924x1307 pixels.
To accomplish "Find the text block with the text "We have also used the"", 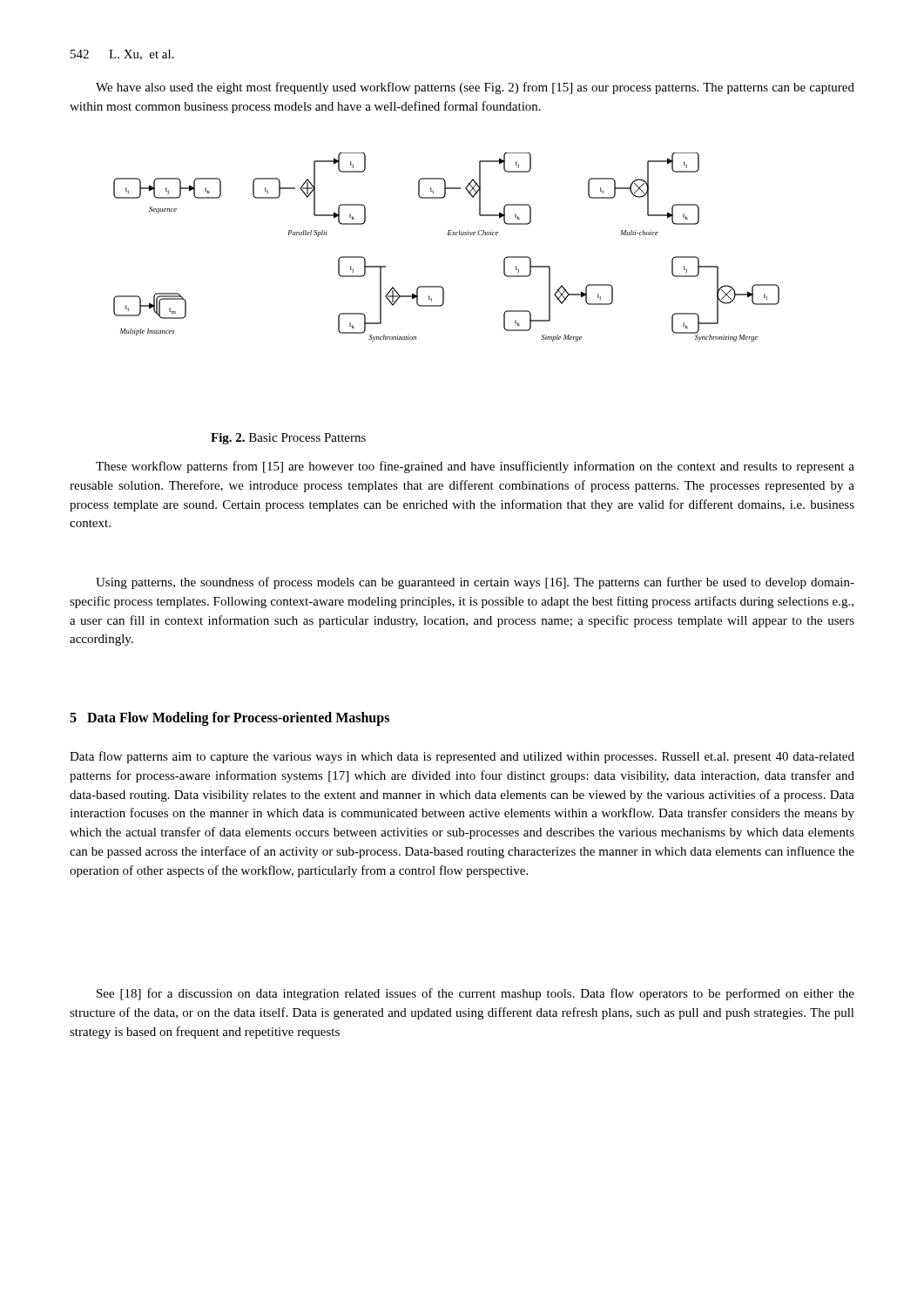I will click(462, 97).
